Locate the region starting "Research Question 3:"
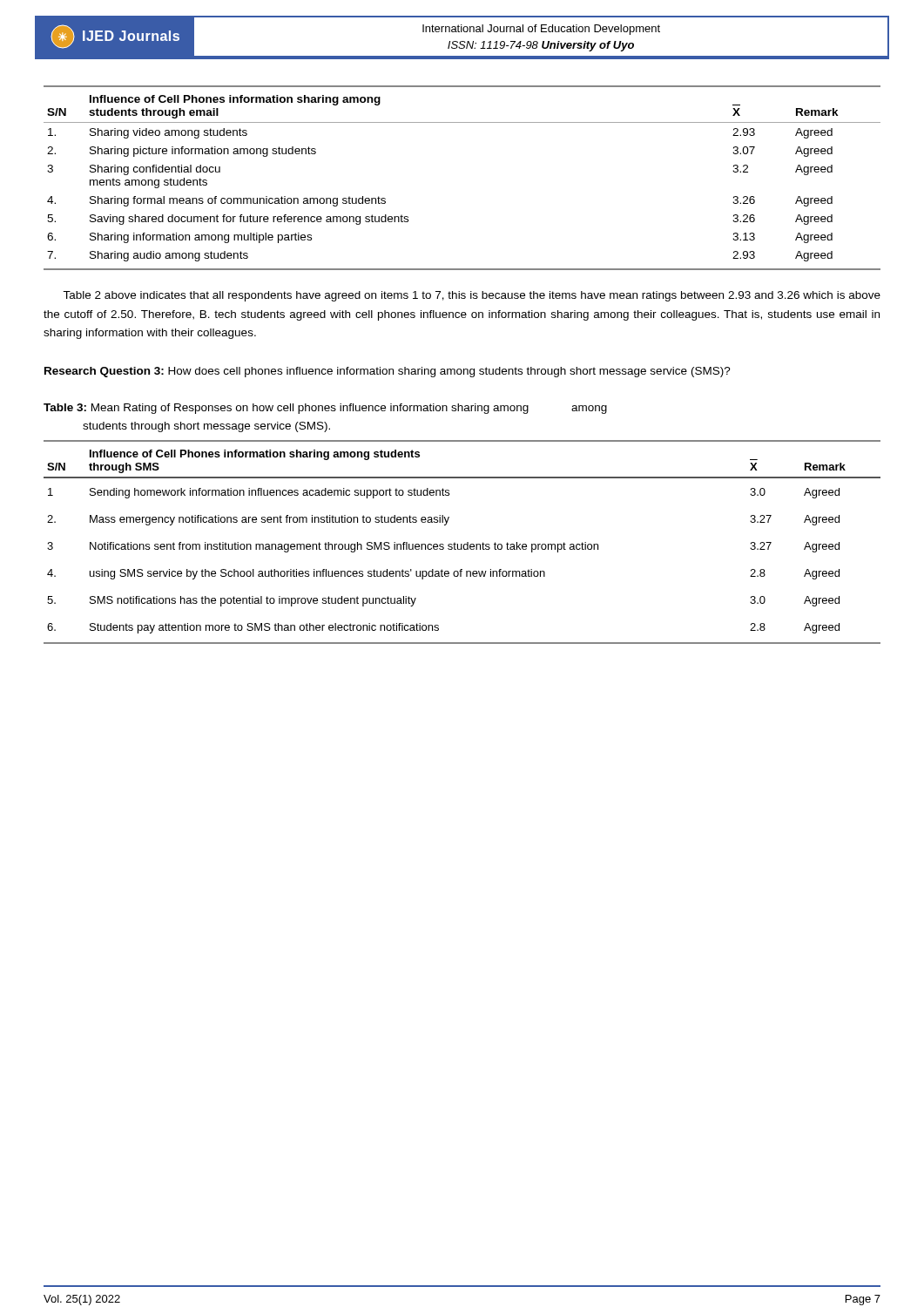The height and width of the screenshot is (1307, 924). click(x=387, y=371)
